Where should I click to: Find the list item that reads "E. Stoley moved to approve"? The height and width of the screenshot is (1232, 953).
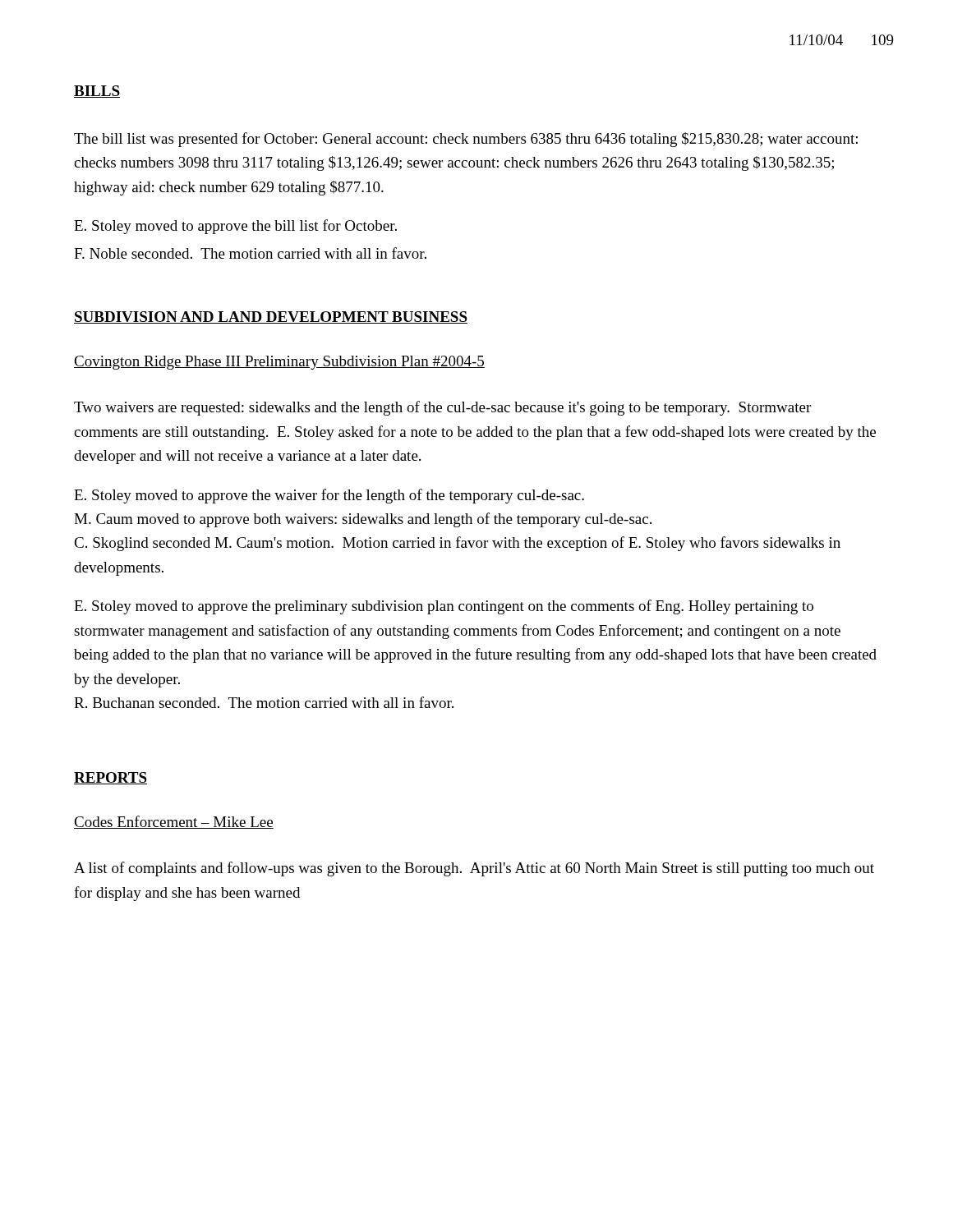coord(236,226)
